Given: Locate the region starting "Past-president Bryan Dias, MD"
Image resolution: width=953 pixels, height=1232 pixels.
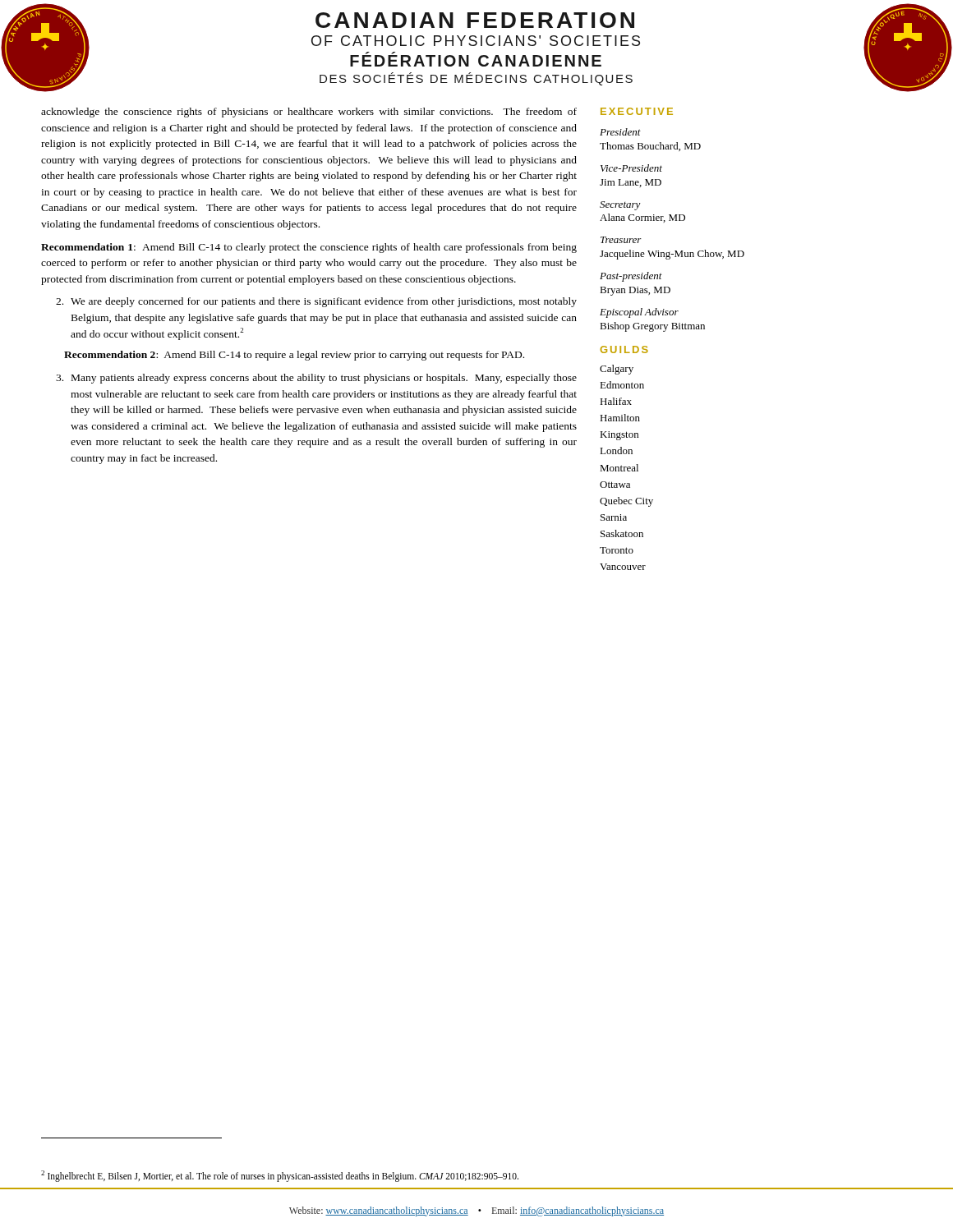Looking at the screenshot, I should coord(631,277).
